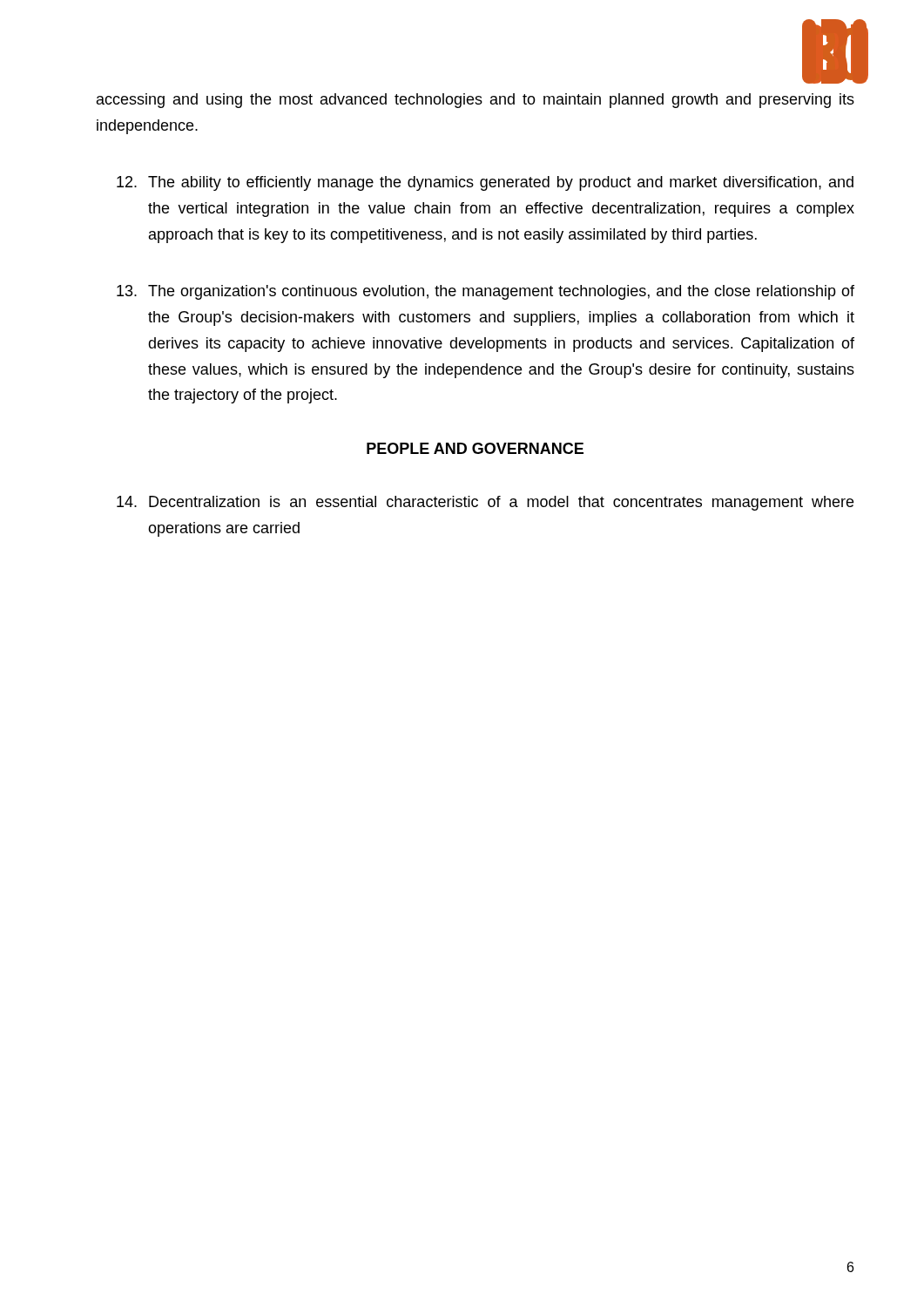This screenshot has height=1307, width=924.
Task: Find the logo
Action: [837, 56]
